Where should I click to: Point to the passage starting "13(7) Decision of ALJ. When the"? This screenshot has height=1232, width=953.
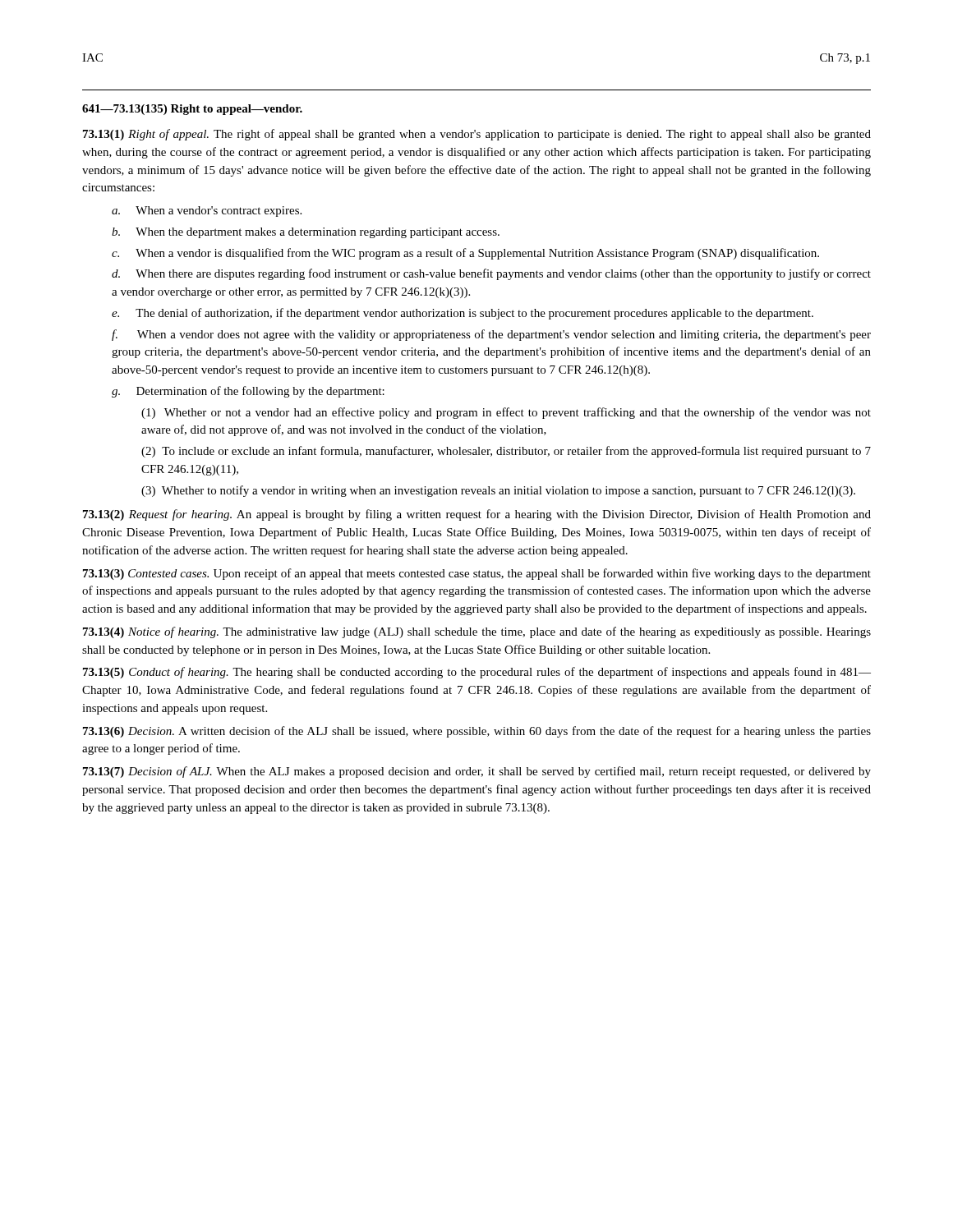[x=476, y=789]
